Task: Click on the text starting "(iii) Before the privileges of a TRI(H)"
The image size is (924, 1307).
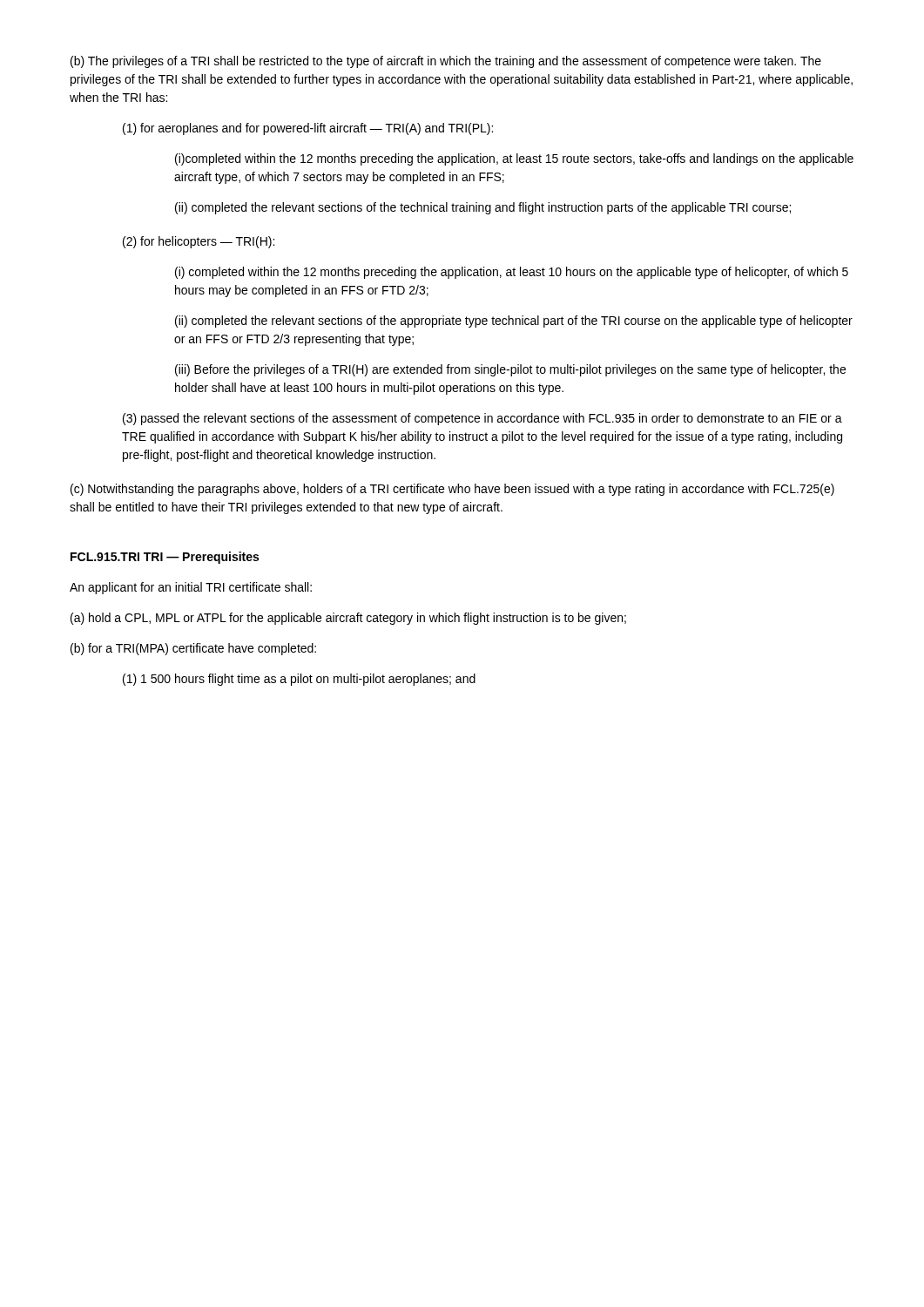Action: (x=510, y=379)
